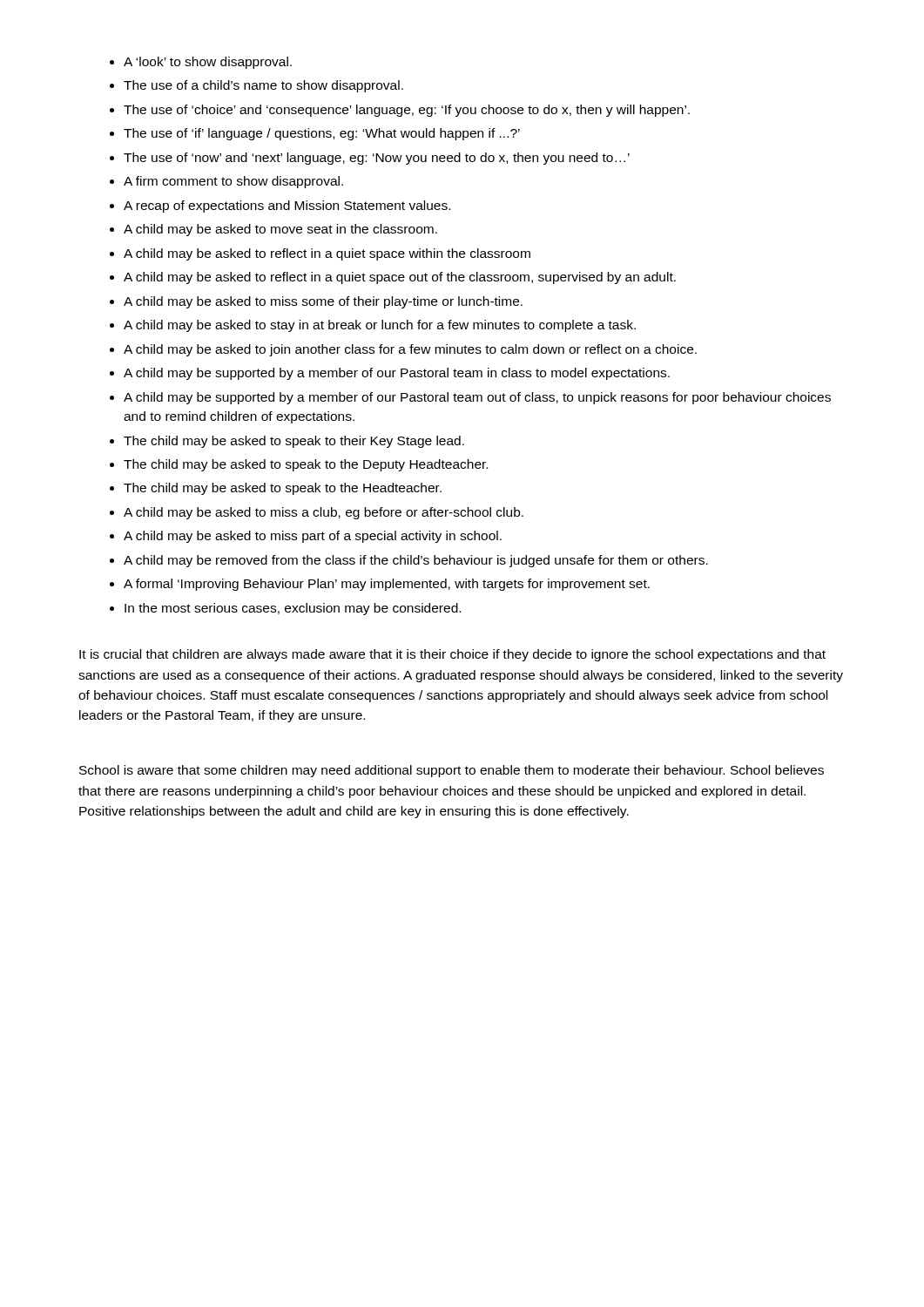Select the list item containing "A recap of"
The height and width of the screenshot is (1307, 924).
point(288,205)
